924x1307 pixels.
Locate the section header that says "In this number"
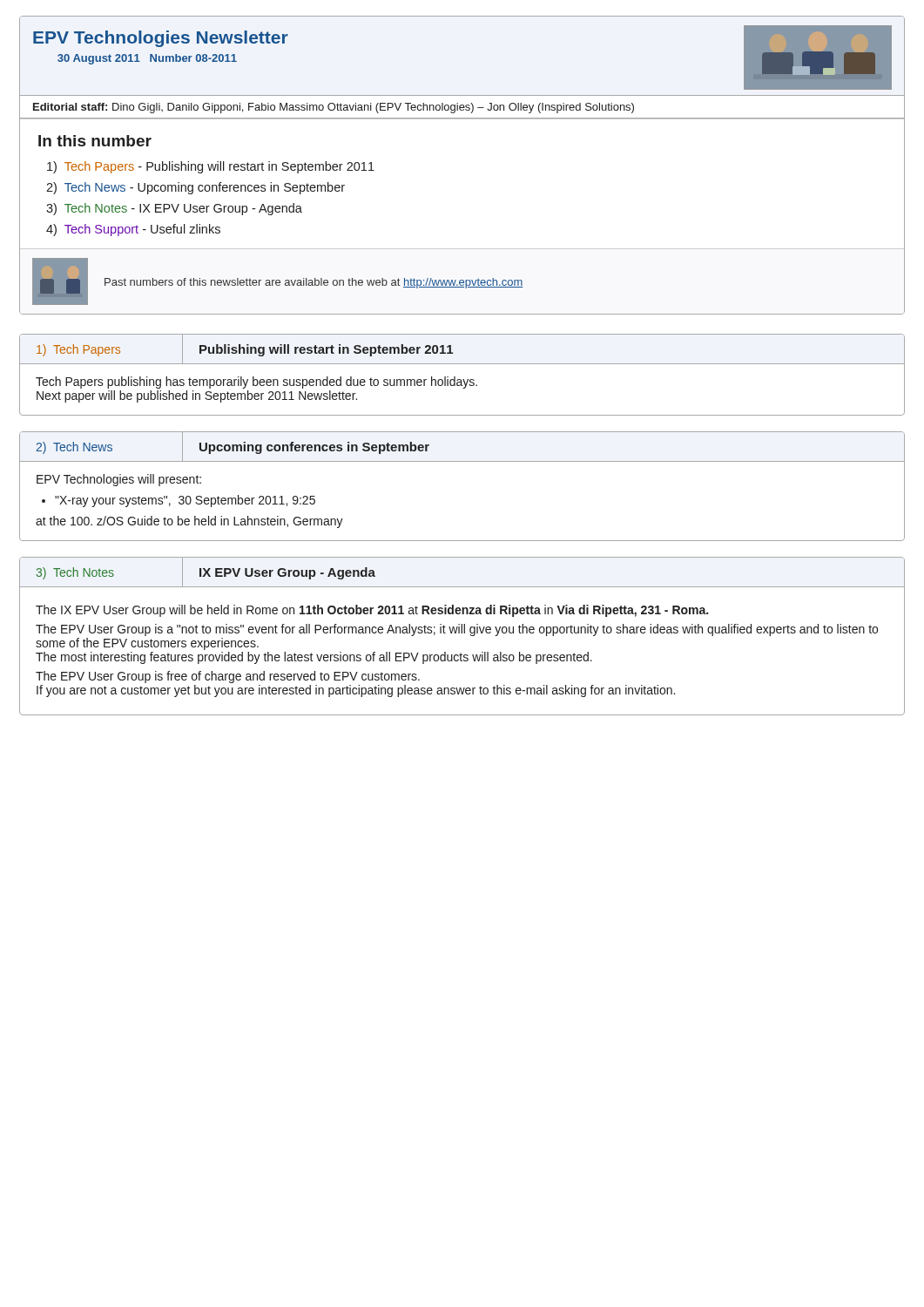point(94,141)
